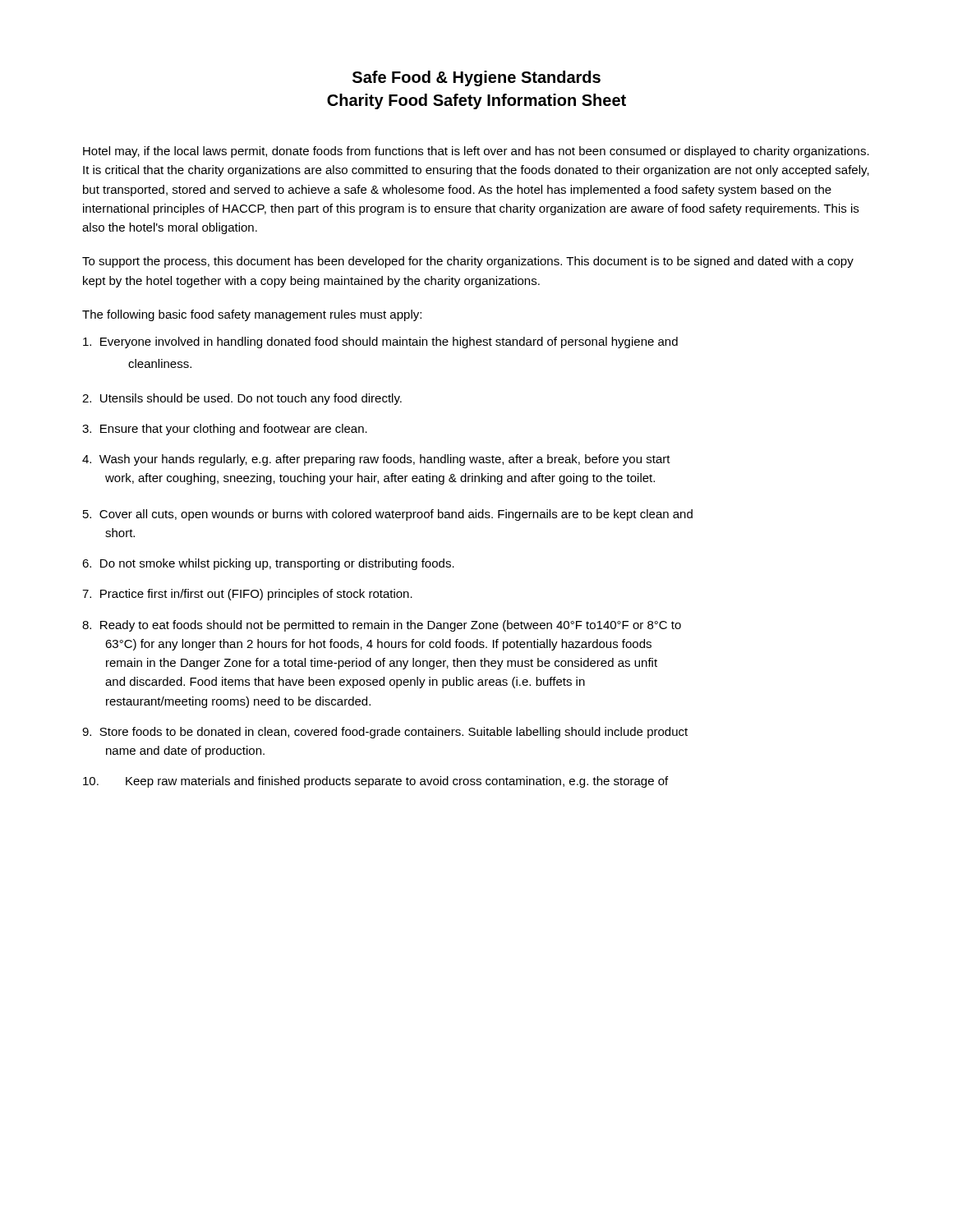Click on the passage starting "5. Cover all cuts, open"
The image size is (953, 1232).
click(x=476, y=523)
